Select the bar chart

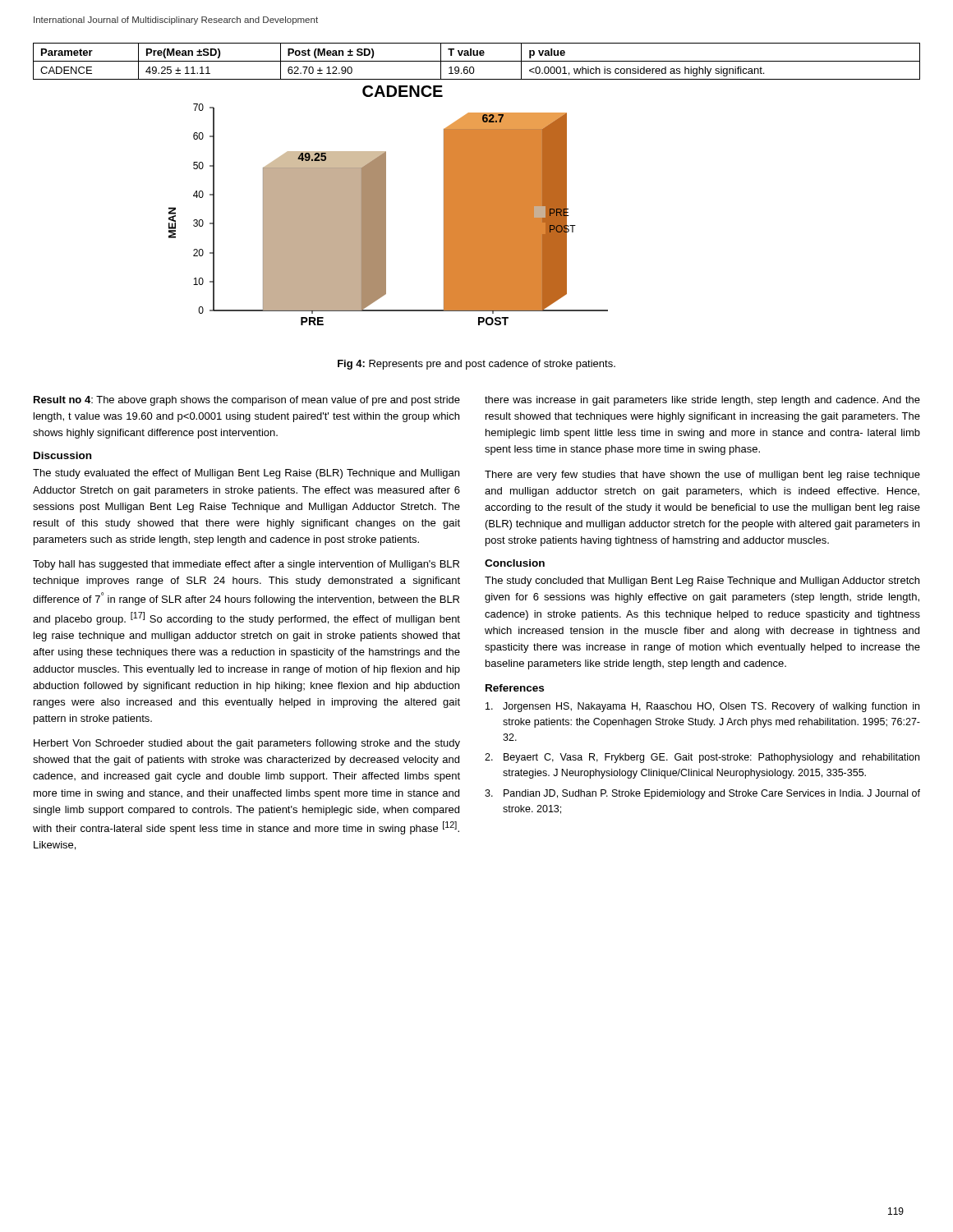pyautogui.click(x=394, y=214)
